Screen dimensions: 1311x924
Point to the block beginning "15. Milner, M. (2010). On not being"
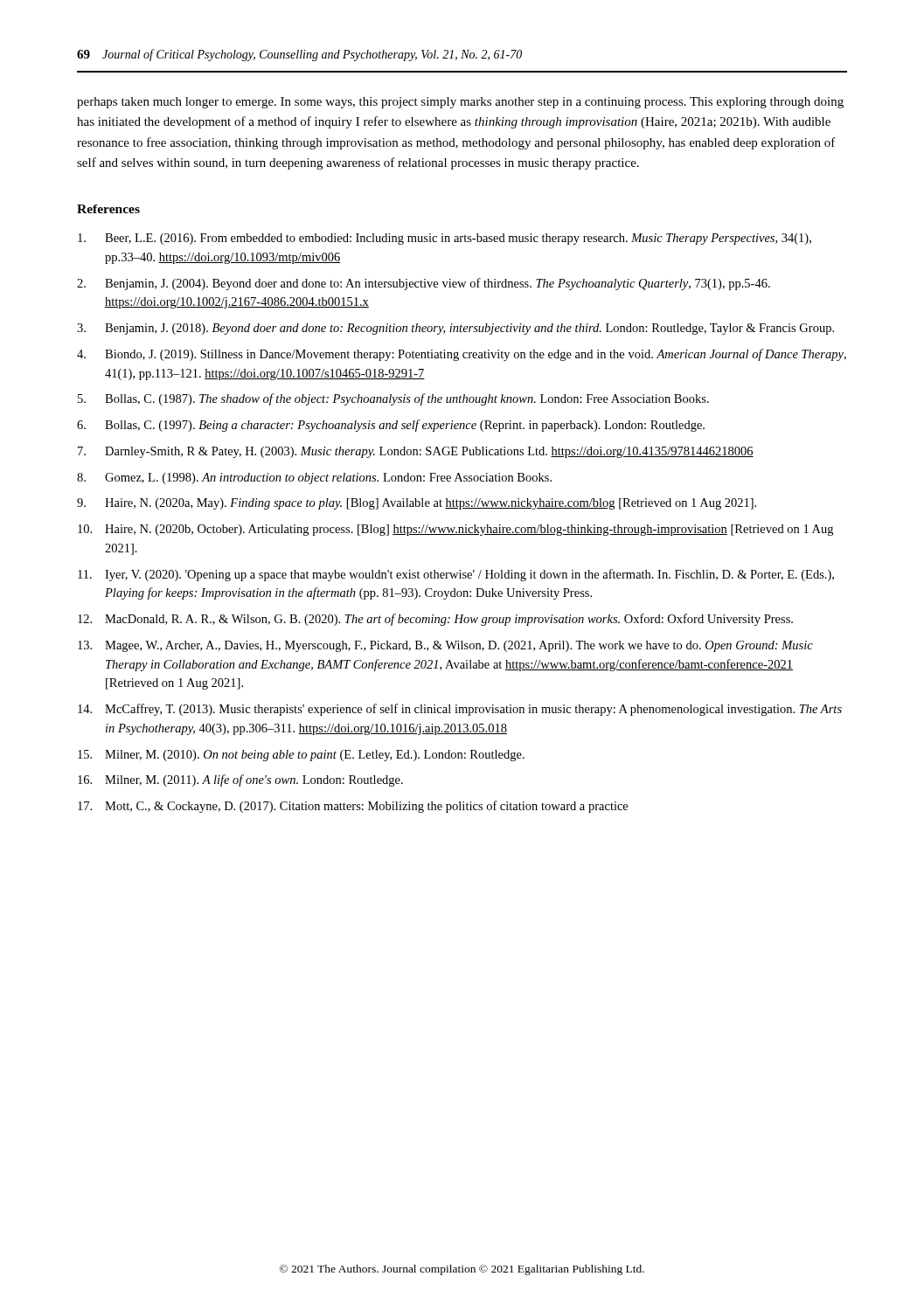point(462,755)
